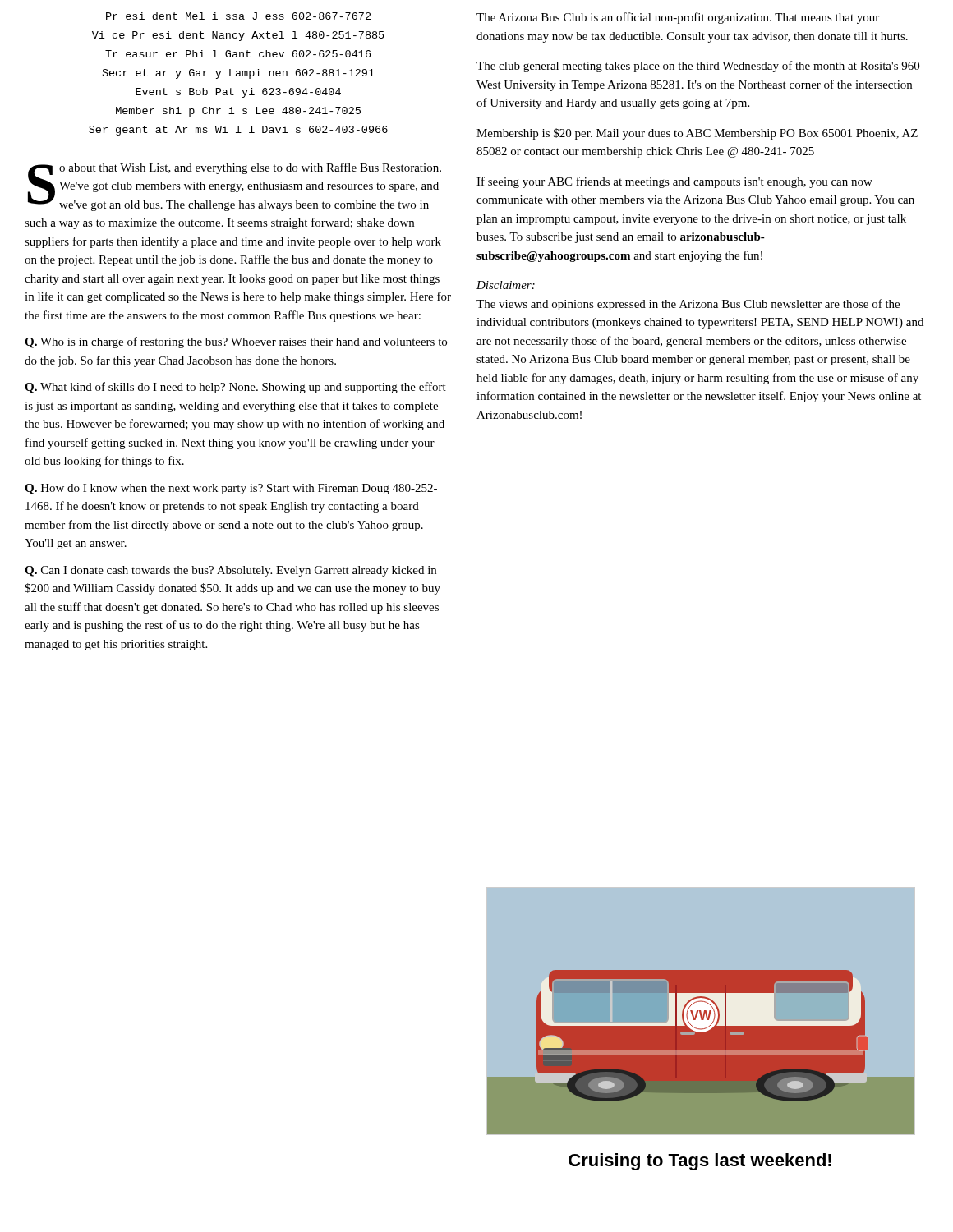Point to the block starting "S o about that Wish List, and"
Image resolution: width=953 pixels, height=1232 pixels.
pyautogui.click(x=238, y=241)
